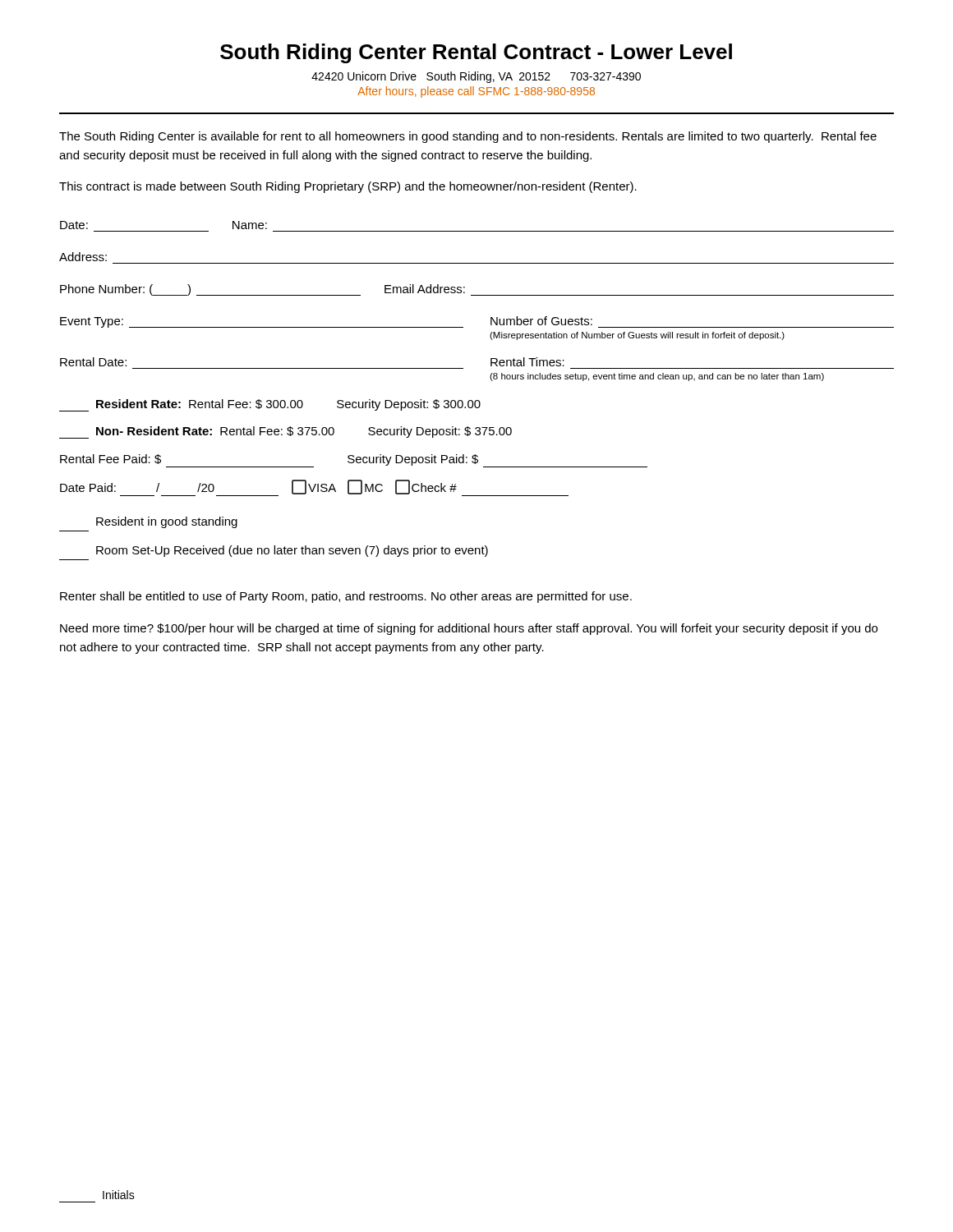This screenshot has width=953, height=1232.
Task: Click the passage that begins "The South Riding Center is available for"
Action: [x=468, y=145]
